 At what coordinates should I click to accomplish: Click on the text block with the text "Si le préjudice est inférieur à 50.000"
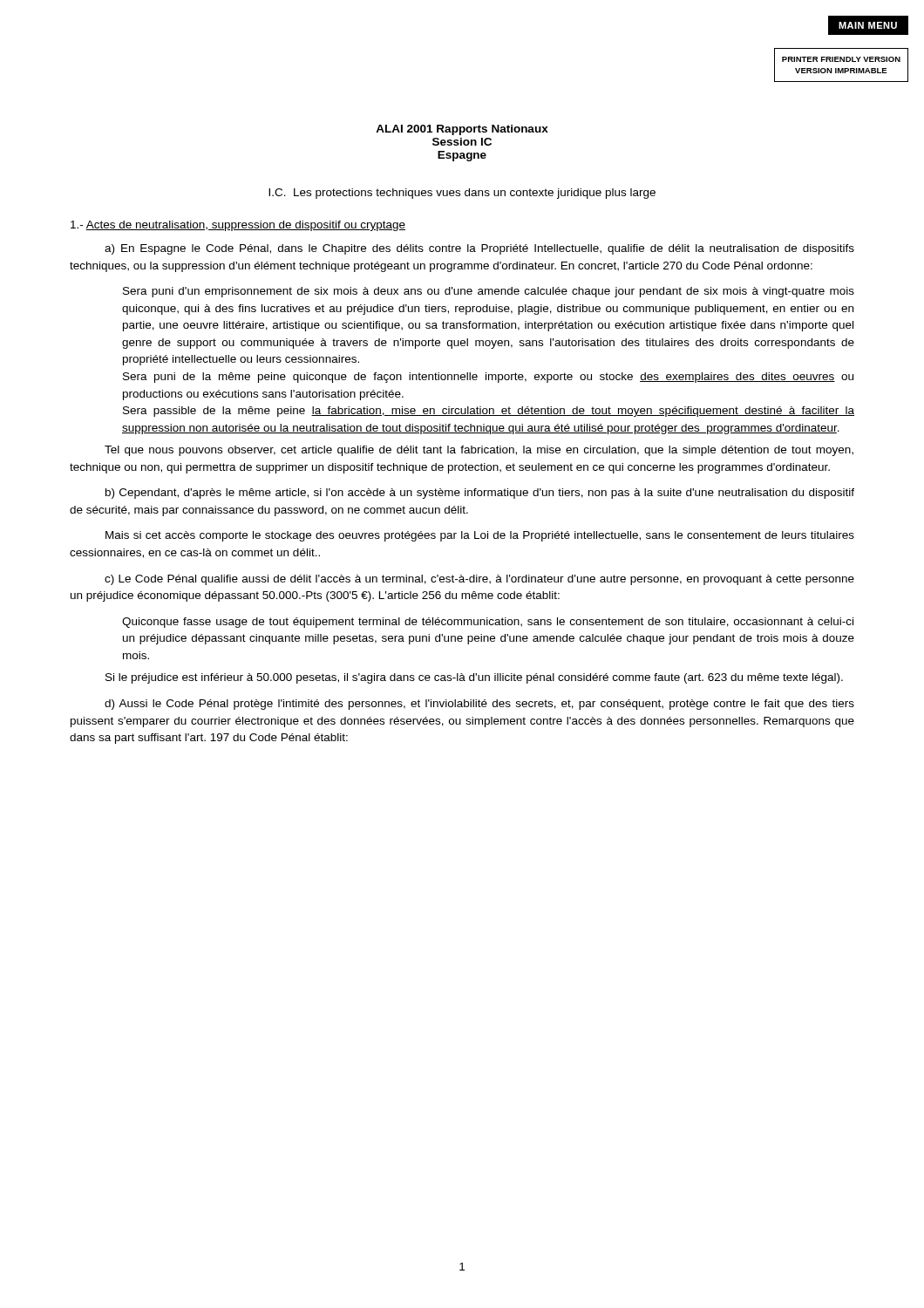pyautogui.click(x=474, y=677)
